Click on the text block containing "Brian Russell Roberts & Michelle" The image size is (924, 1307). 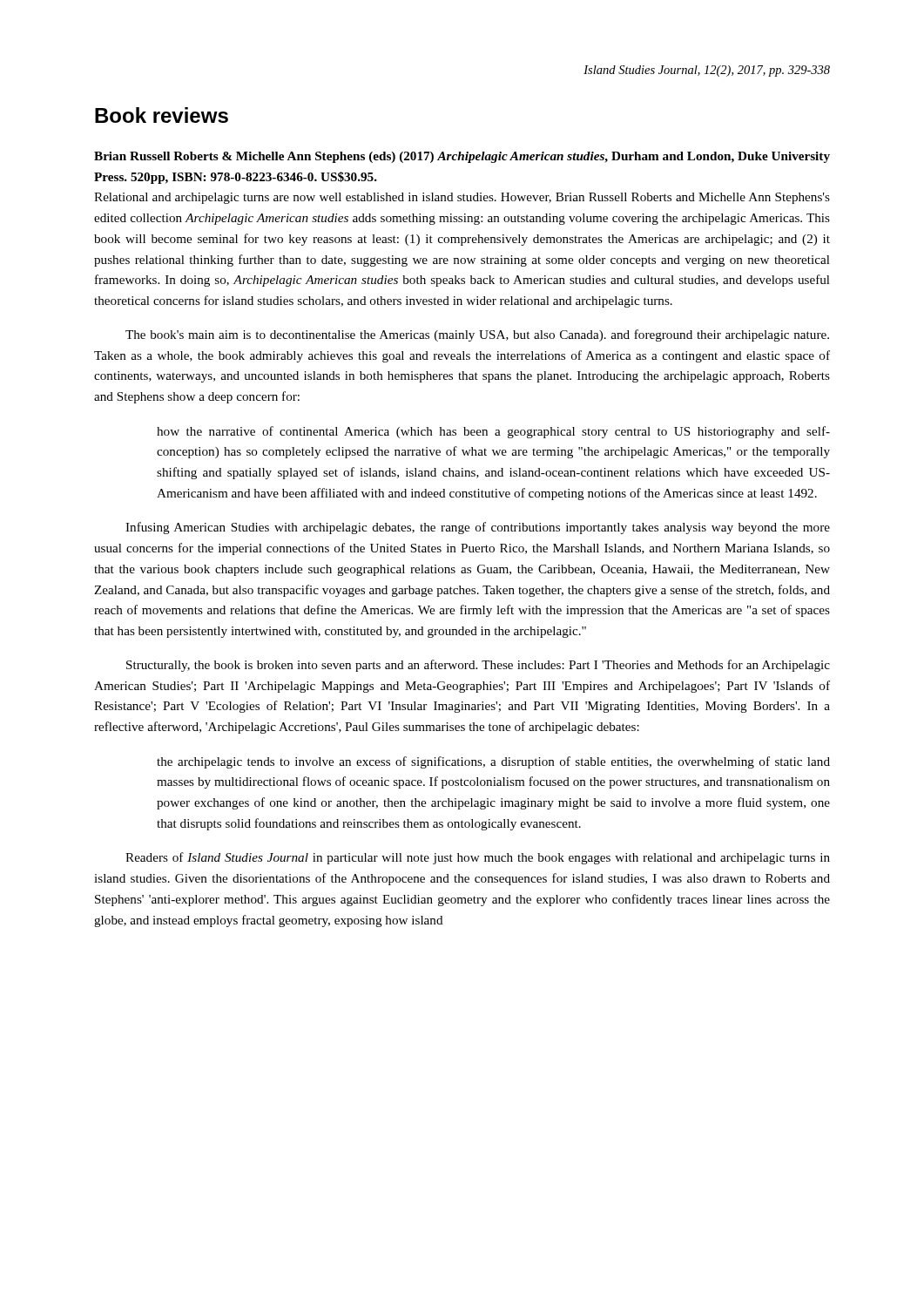pos(462,228)
